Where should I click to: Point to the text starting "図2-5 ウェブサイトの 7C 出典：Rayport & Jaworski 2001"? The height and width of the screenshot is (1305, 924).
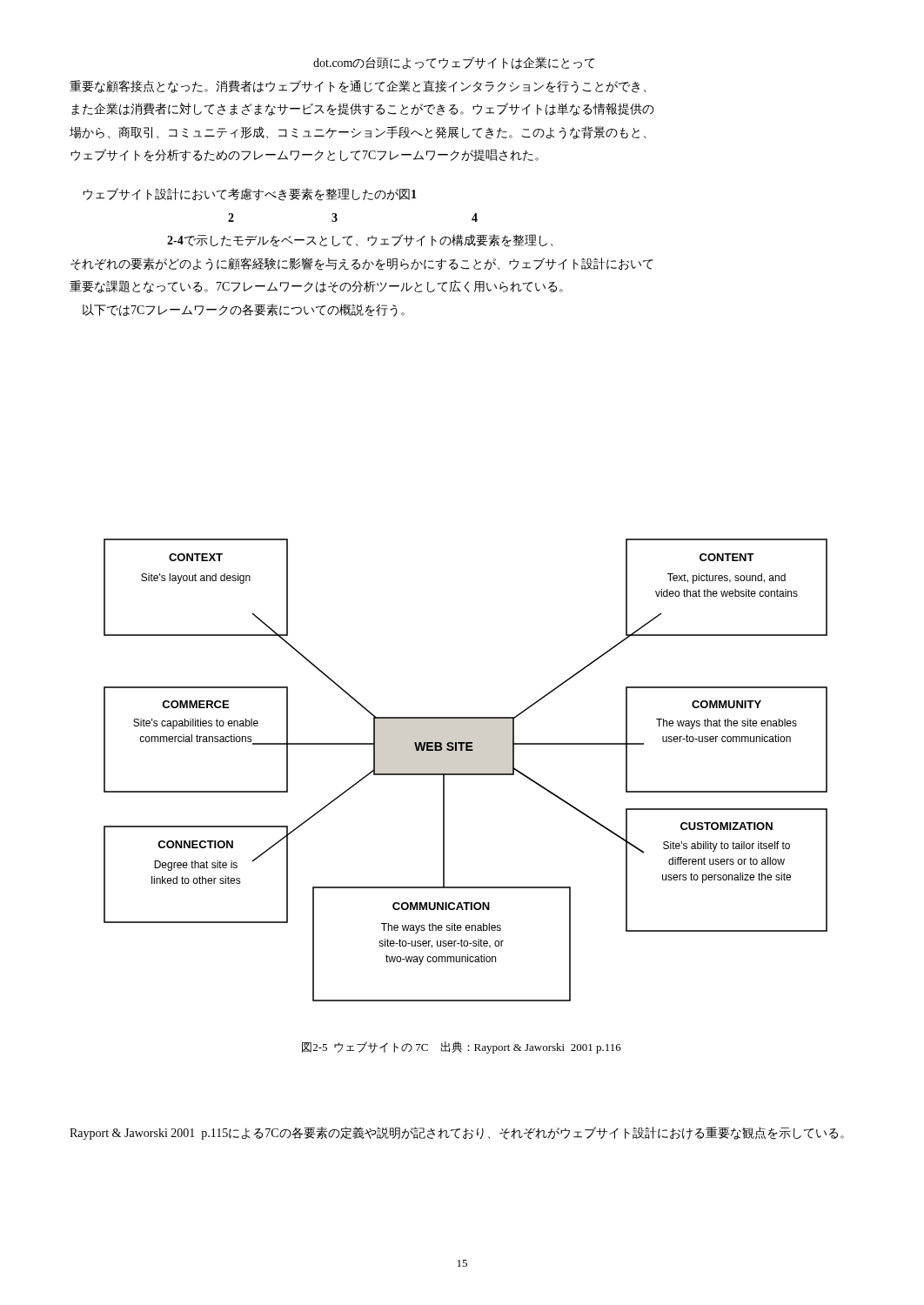(461, 1047)
